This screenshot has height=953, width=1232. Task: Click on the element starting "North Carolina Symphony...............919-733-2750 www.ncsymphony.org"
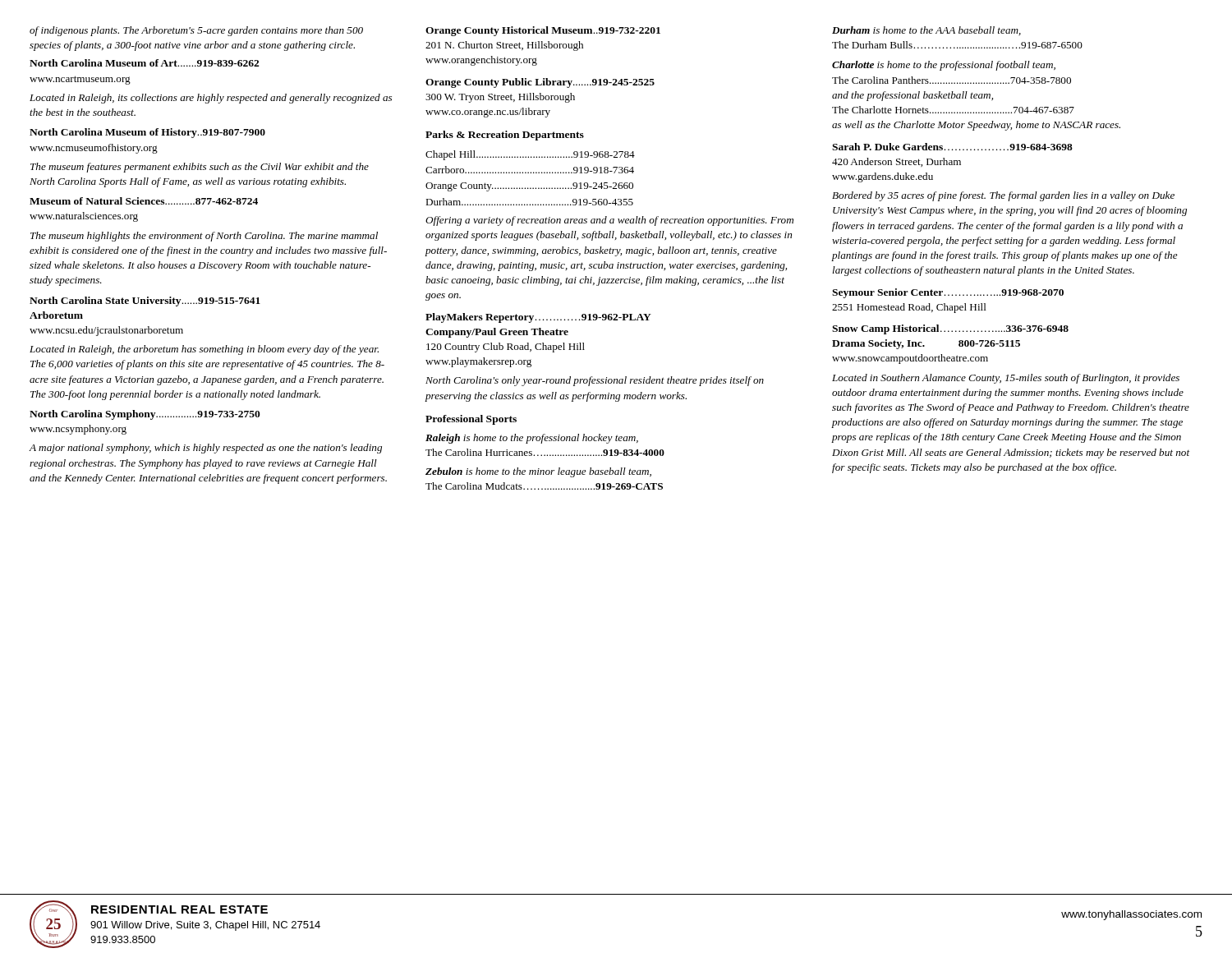(211, 422)
